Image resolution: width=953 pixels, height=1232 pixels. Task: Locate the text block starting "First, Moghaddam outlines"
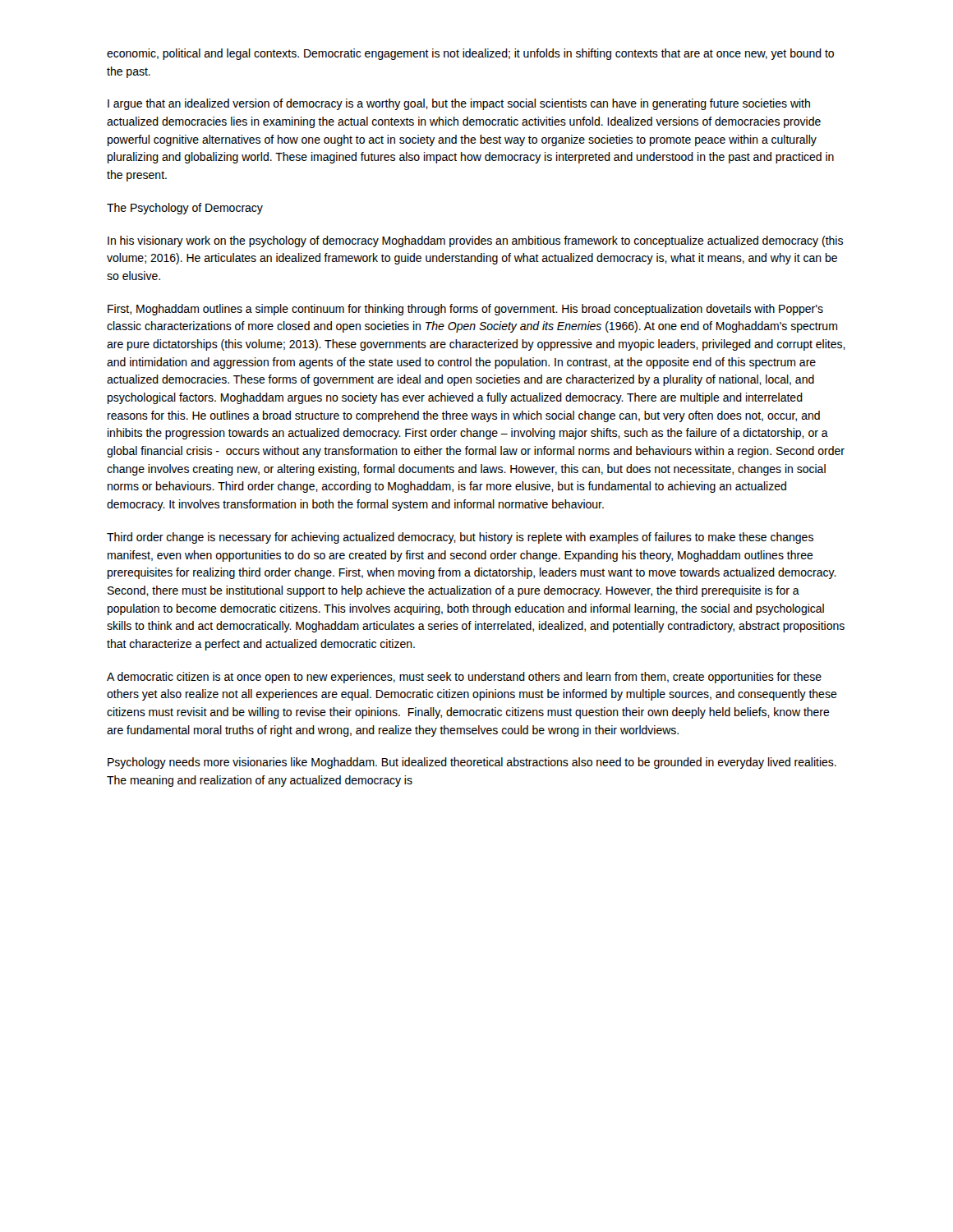click(x=476, y=406)
